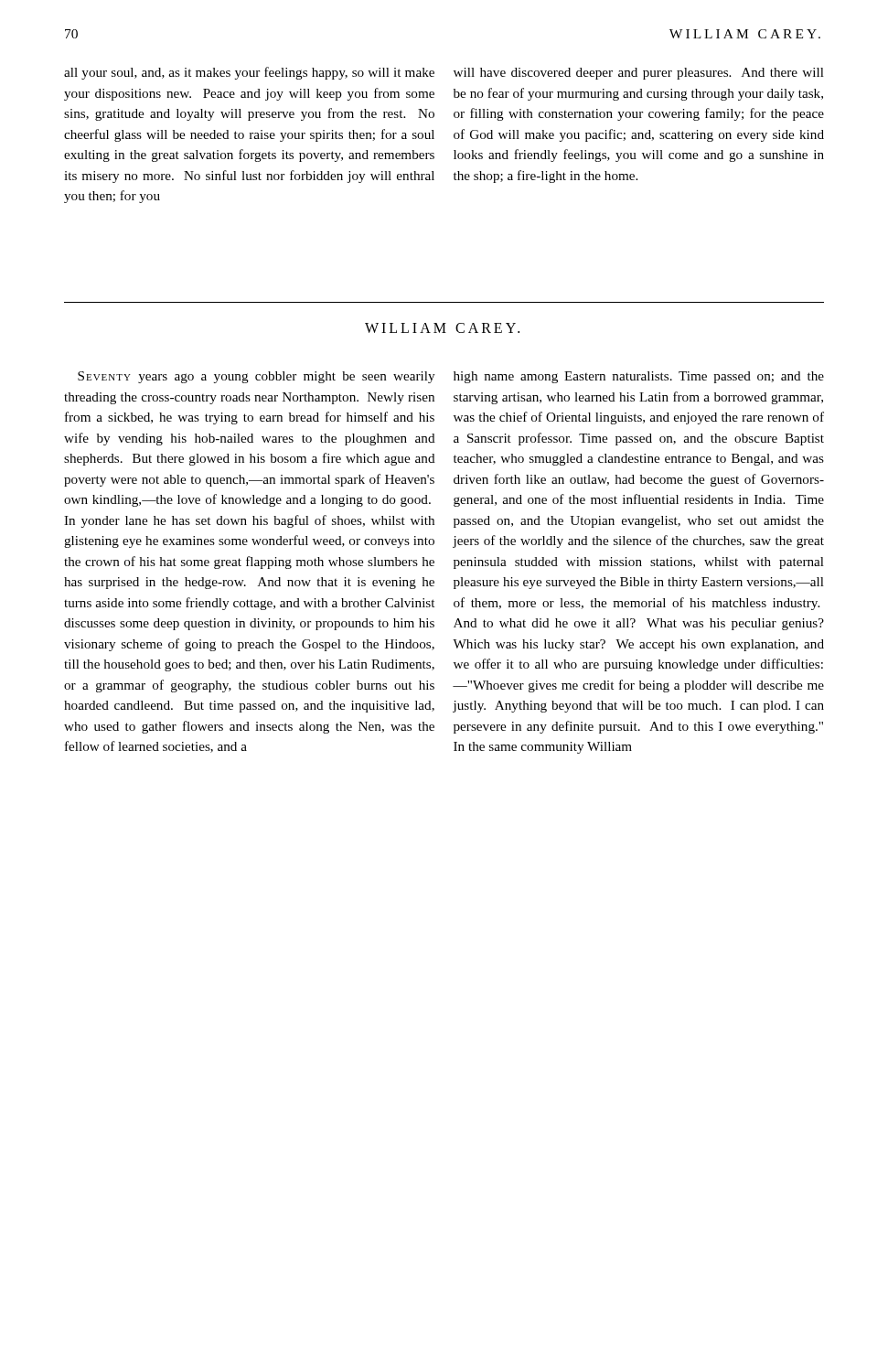Point to the region starting "WILLIAM CAREY."

[x=444, y=328]
